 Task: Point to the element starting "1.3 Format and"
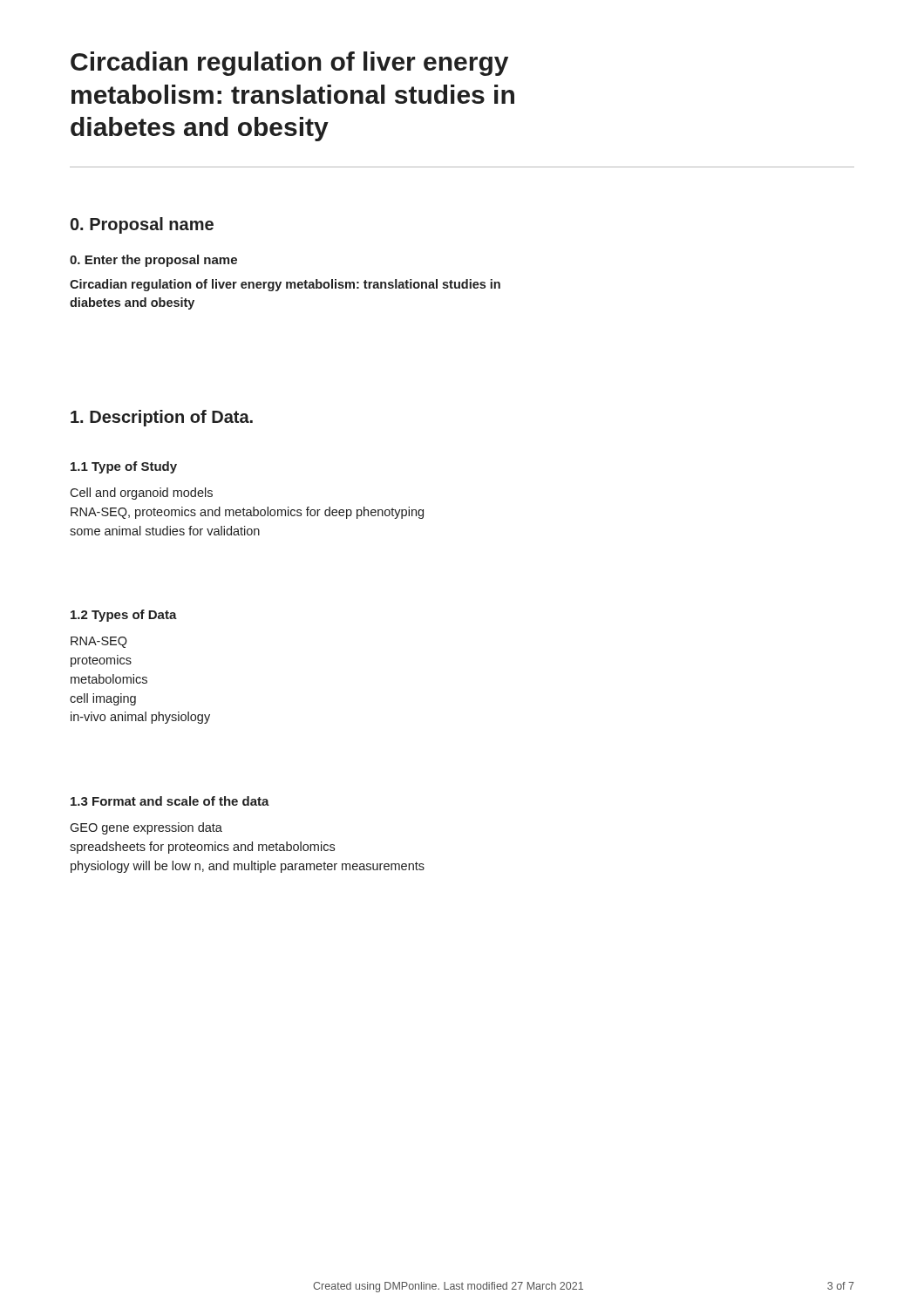click(170, 801)
